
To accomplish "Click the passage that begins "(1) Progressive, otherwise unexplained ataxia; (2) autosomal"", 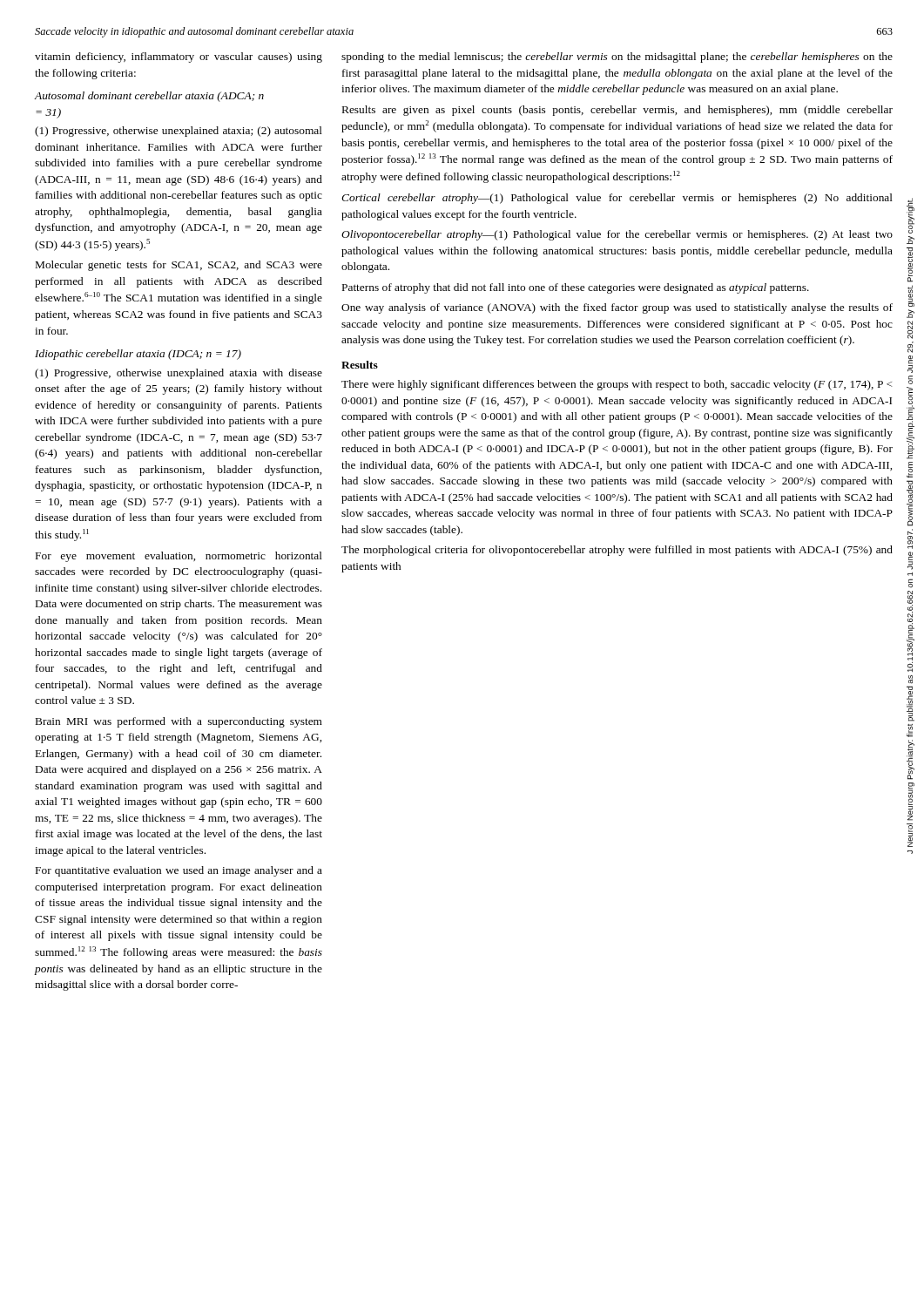I will pyautogui.click(x=179, y=188).
